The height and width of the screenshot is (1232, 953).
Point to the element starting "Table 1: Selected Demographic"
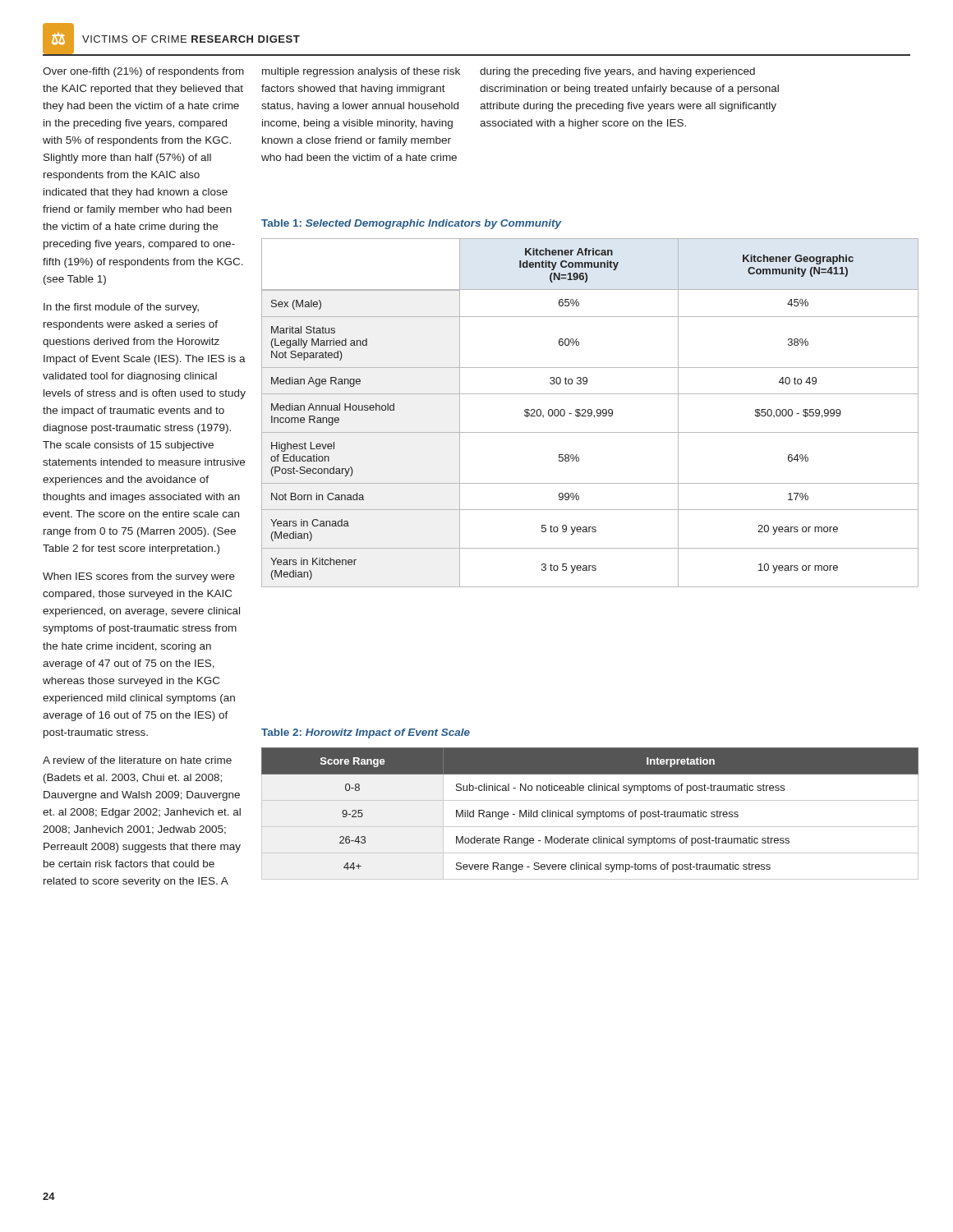click(411, 223)
